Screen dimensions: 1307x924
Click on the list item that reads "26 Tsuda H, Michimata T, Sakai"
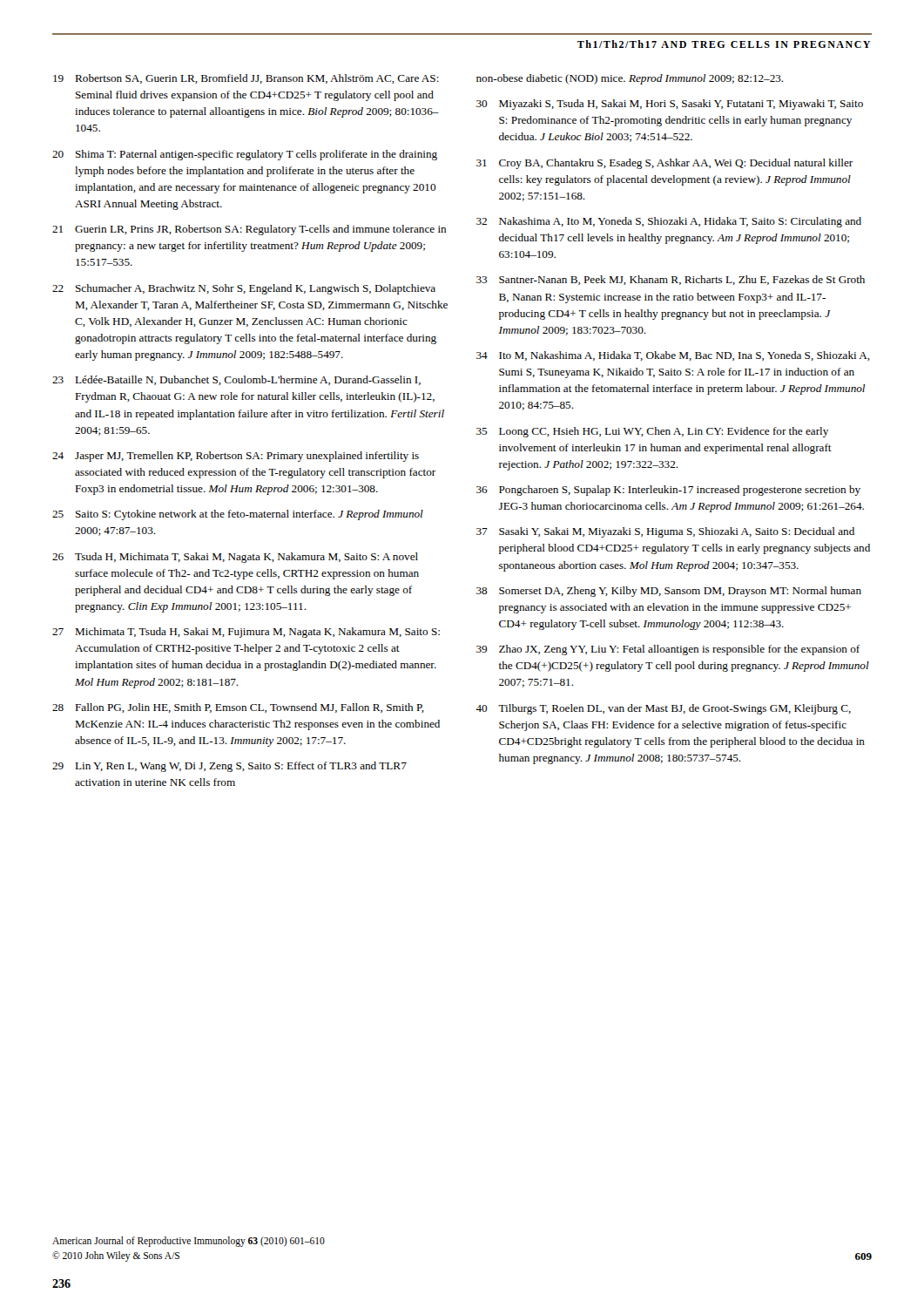point(250,581)
